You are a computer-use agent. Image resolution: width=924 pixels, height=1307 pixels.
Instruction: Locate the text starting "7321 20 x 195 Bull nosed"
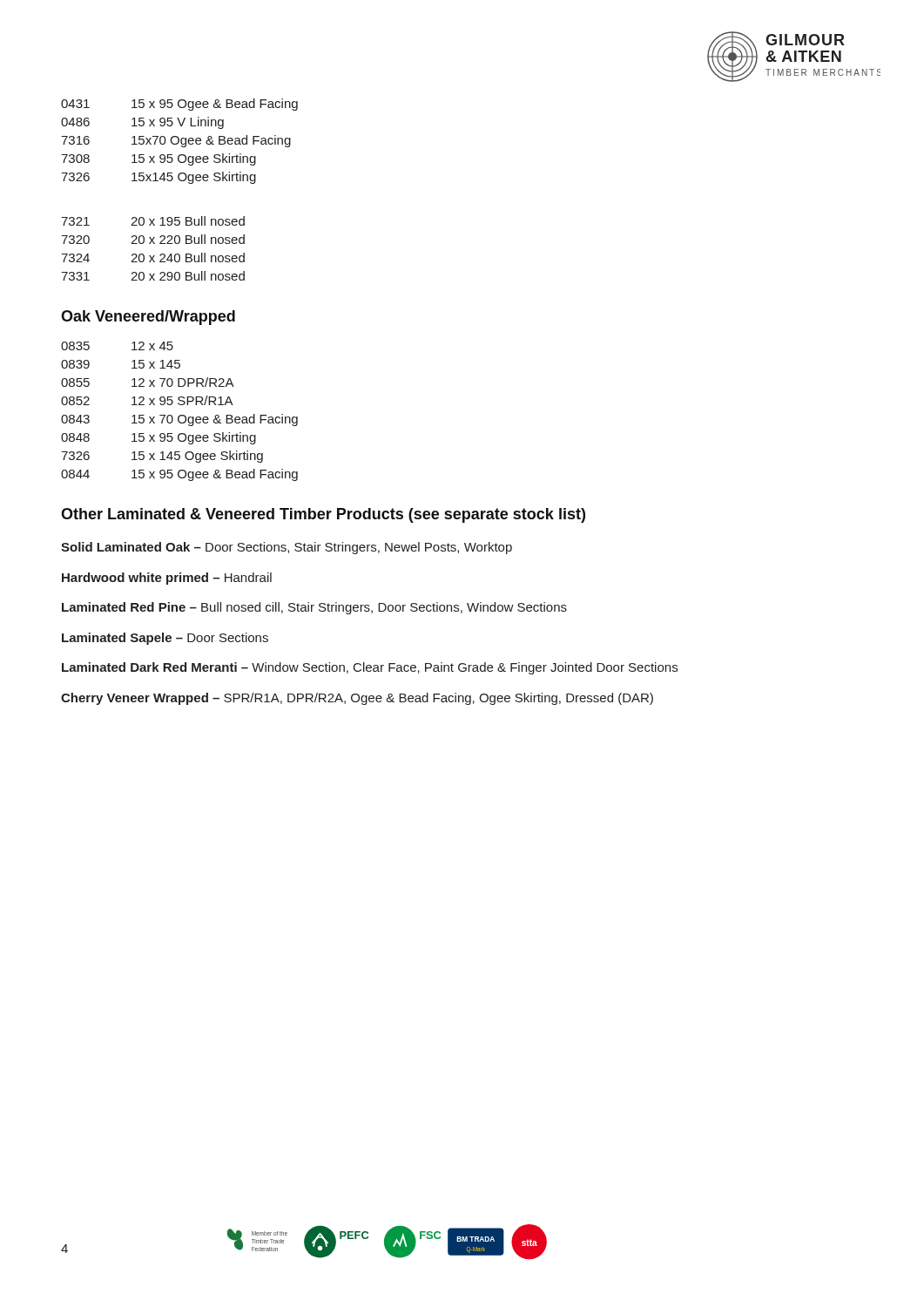coord(153,221)
